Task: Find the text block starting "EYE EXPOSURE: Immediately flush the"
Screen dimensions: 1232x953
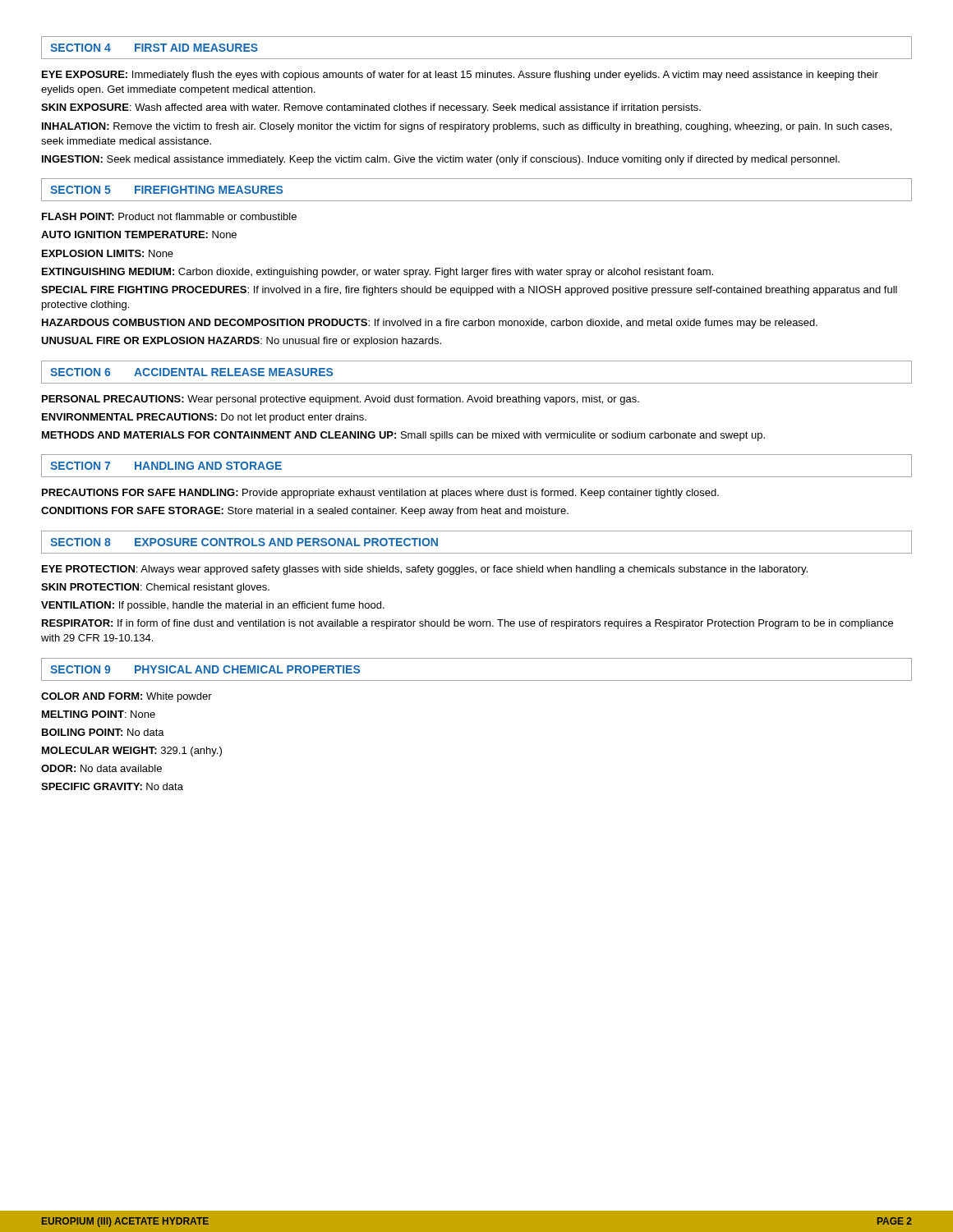Action: tap(460, 82)
